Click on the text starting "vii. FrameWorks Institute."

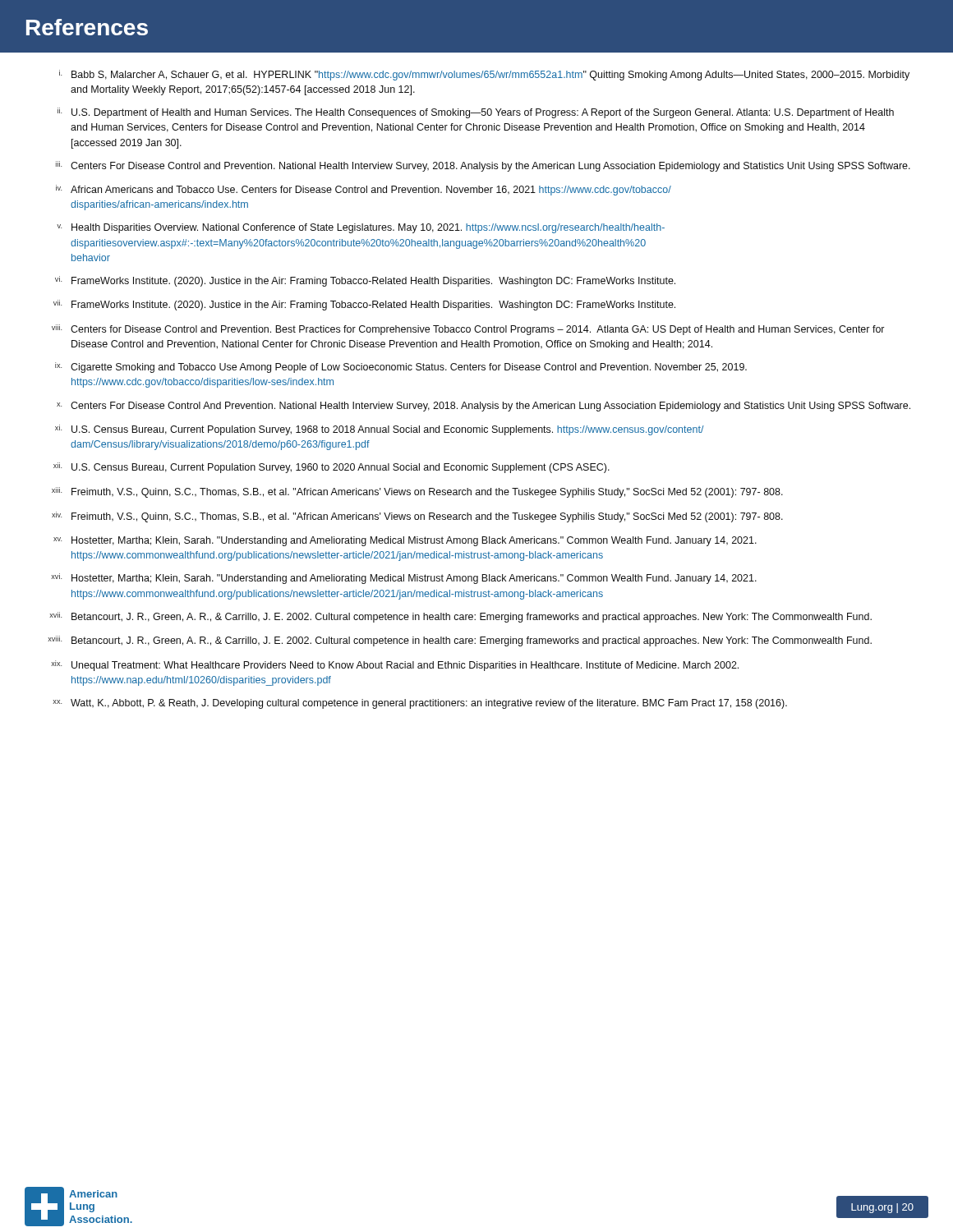tap(476, 306)
